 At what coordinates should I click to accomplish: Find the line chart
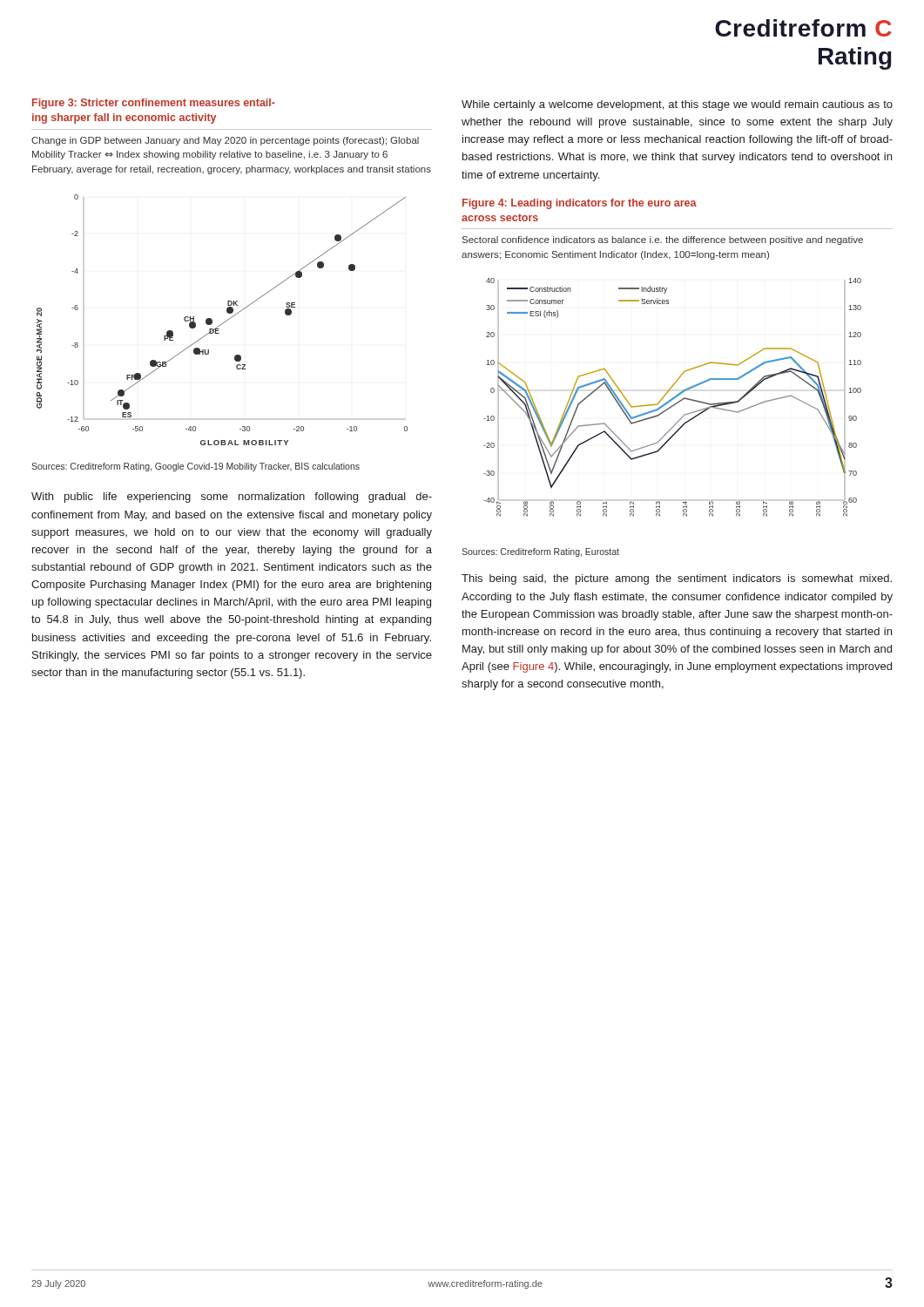coord(677,405)
